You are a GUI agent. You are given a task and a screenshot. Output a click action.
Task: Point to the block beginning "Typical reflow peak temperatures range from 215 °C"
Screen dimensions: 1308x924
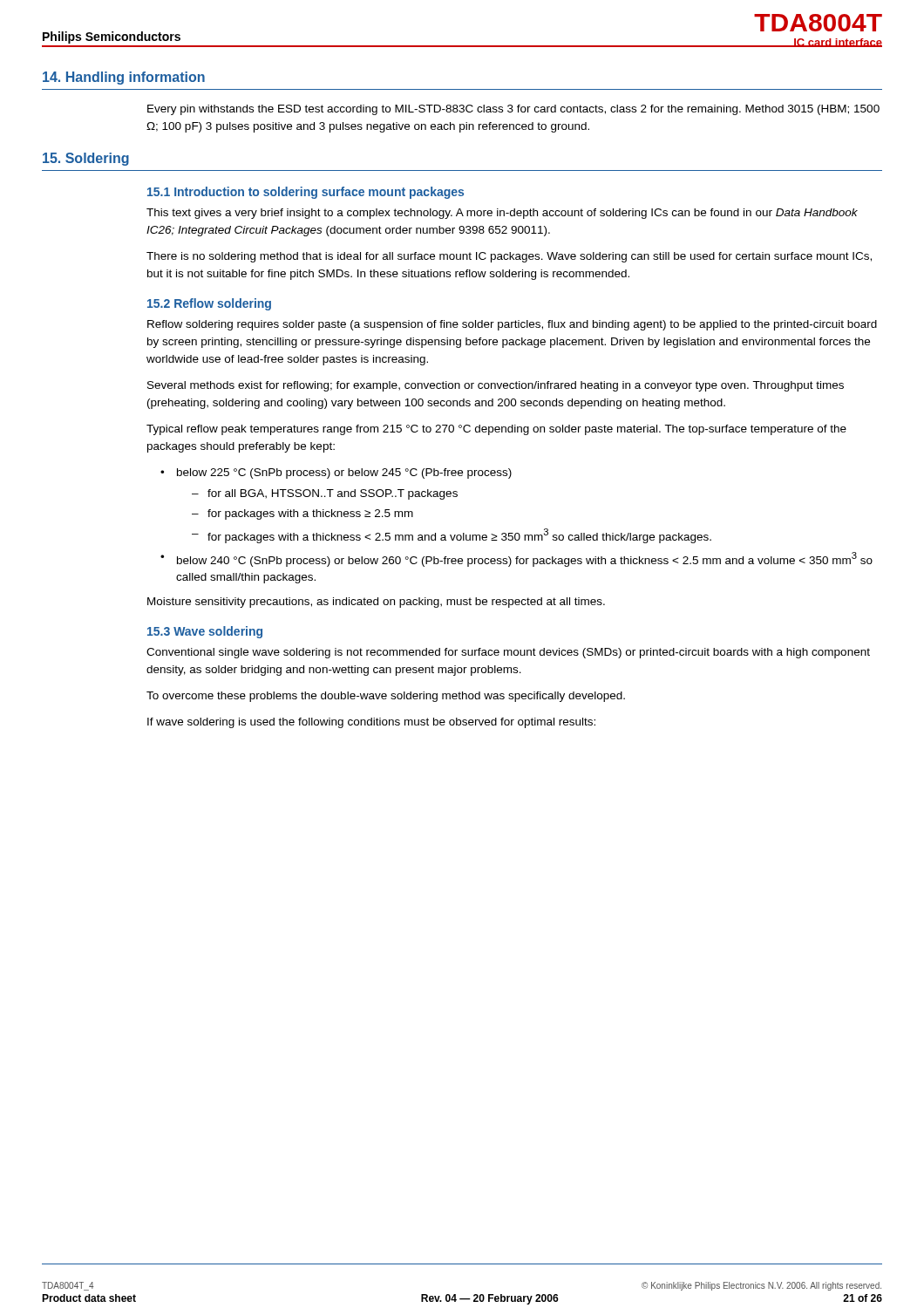pos(496,437)
